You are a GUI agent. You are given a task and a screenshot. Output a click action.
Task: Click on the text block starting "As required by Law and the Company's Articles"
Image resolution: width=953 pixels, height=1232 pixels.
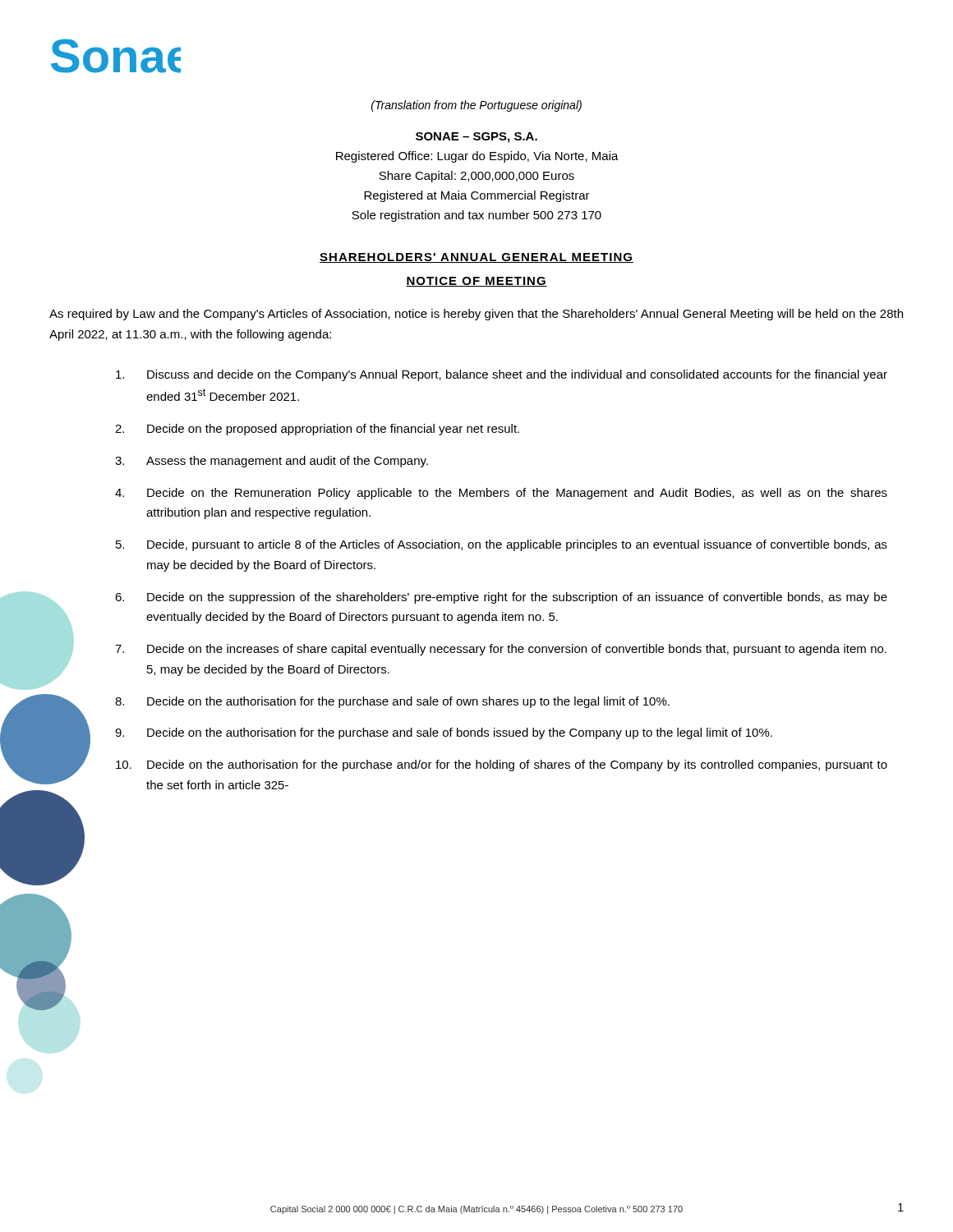pyautogui.click(x=476, y=324)
